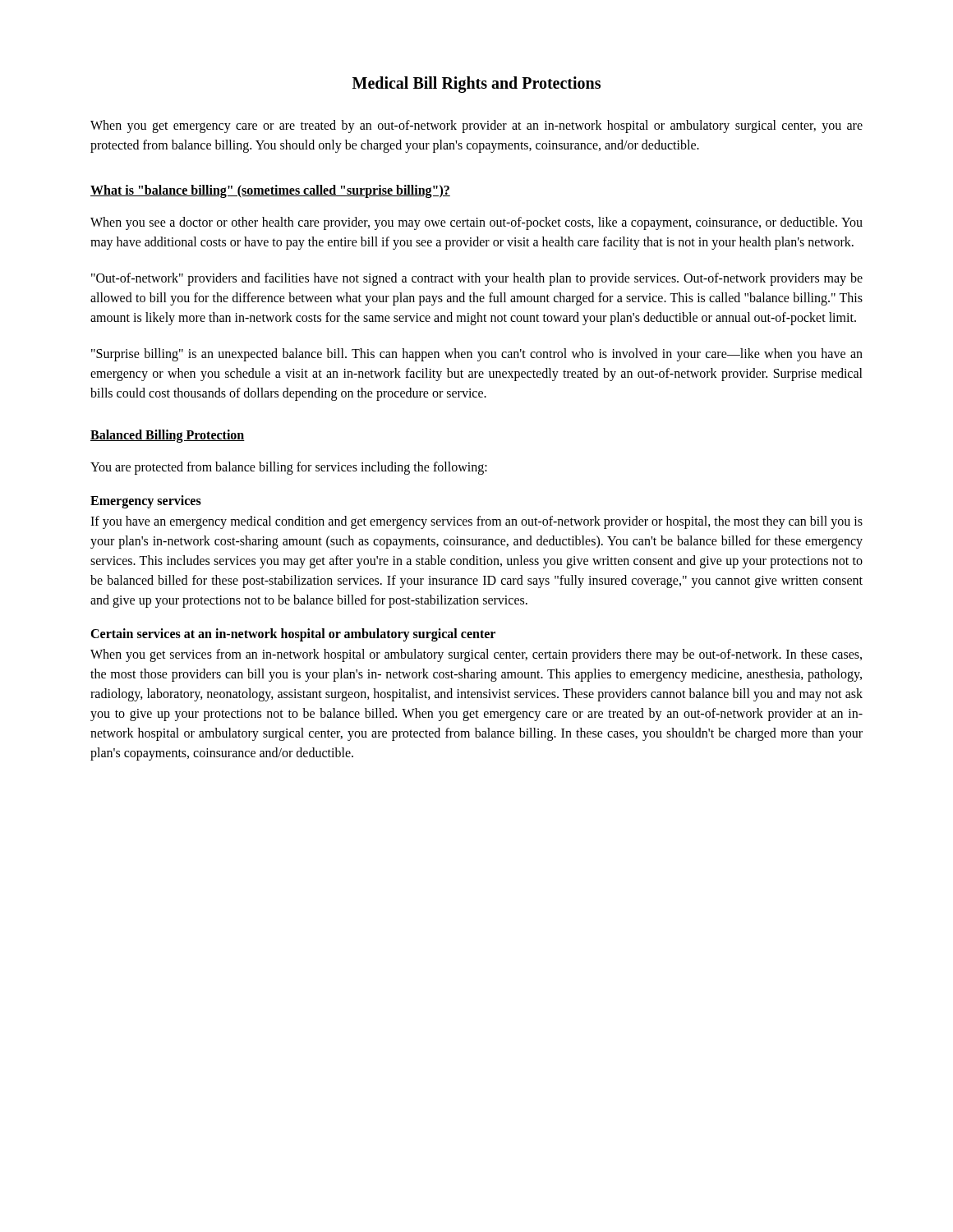Point to the text starting "Certain services at an in-network hospital"
Screen dimensions: 1232x953
293,634
